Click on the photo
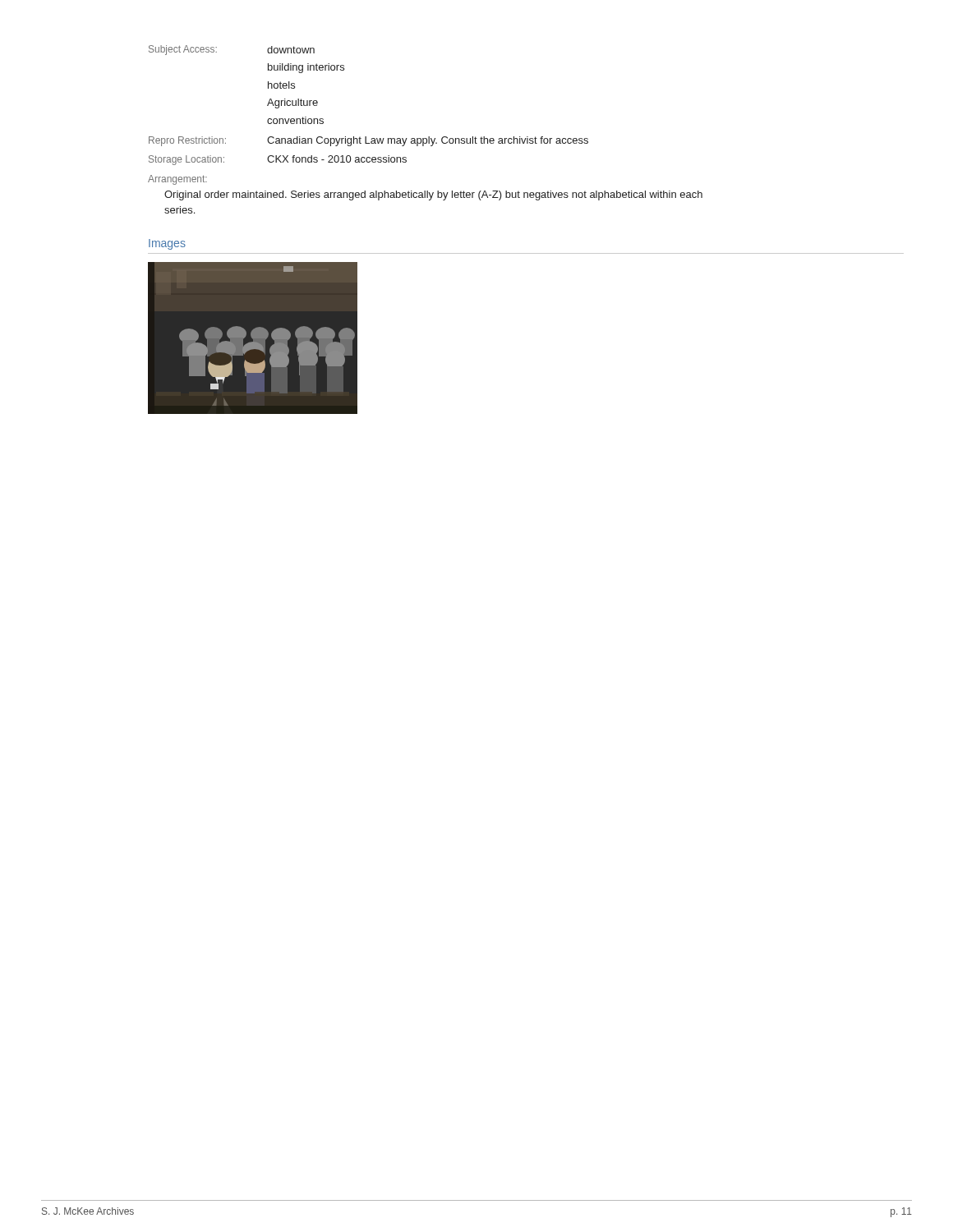This screenshot has height=1232, width=953. [526, 338]
